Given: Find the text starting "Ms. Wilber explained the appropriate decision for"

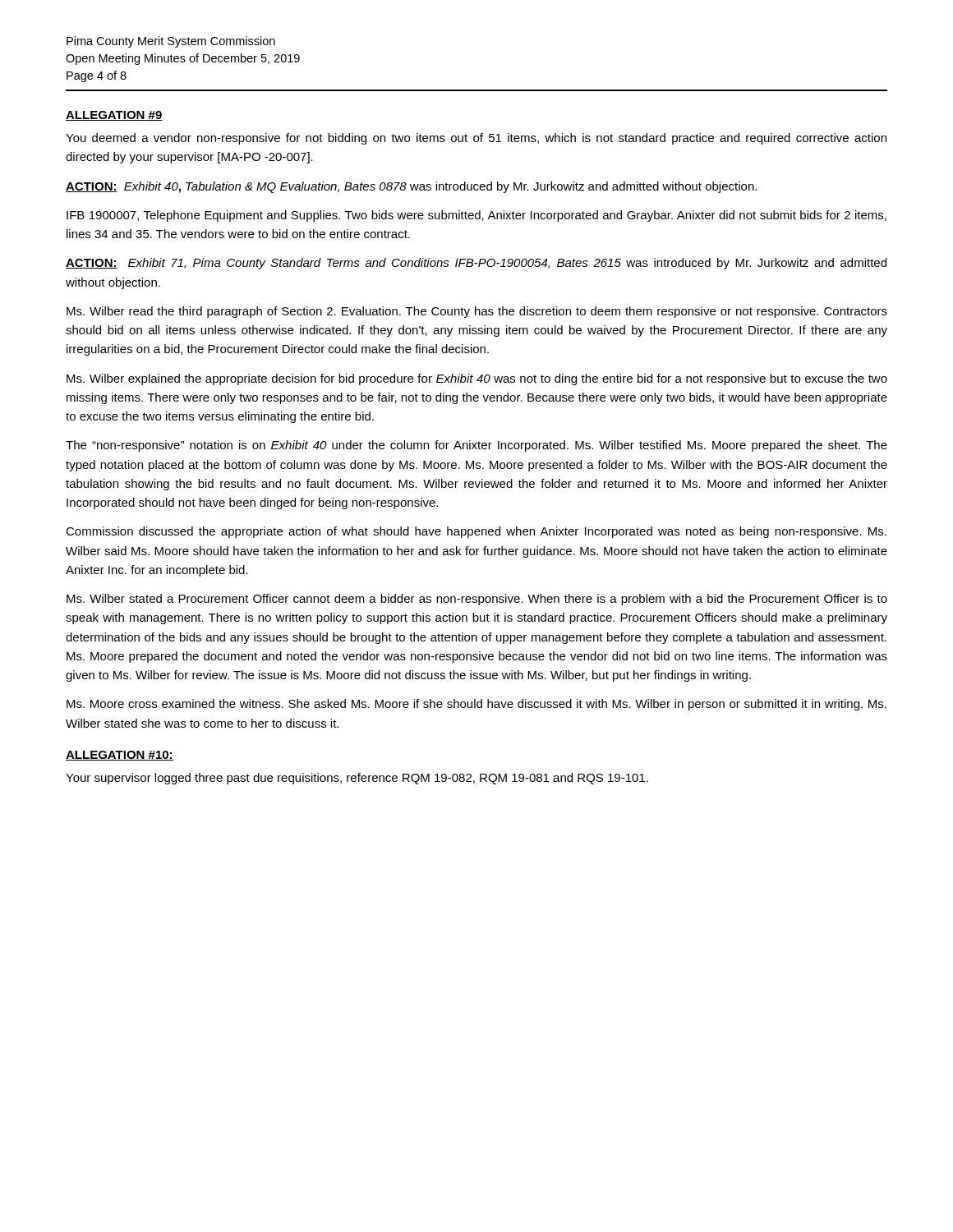Looking at the screenshot, I should (476, 397).
